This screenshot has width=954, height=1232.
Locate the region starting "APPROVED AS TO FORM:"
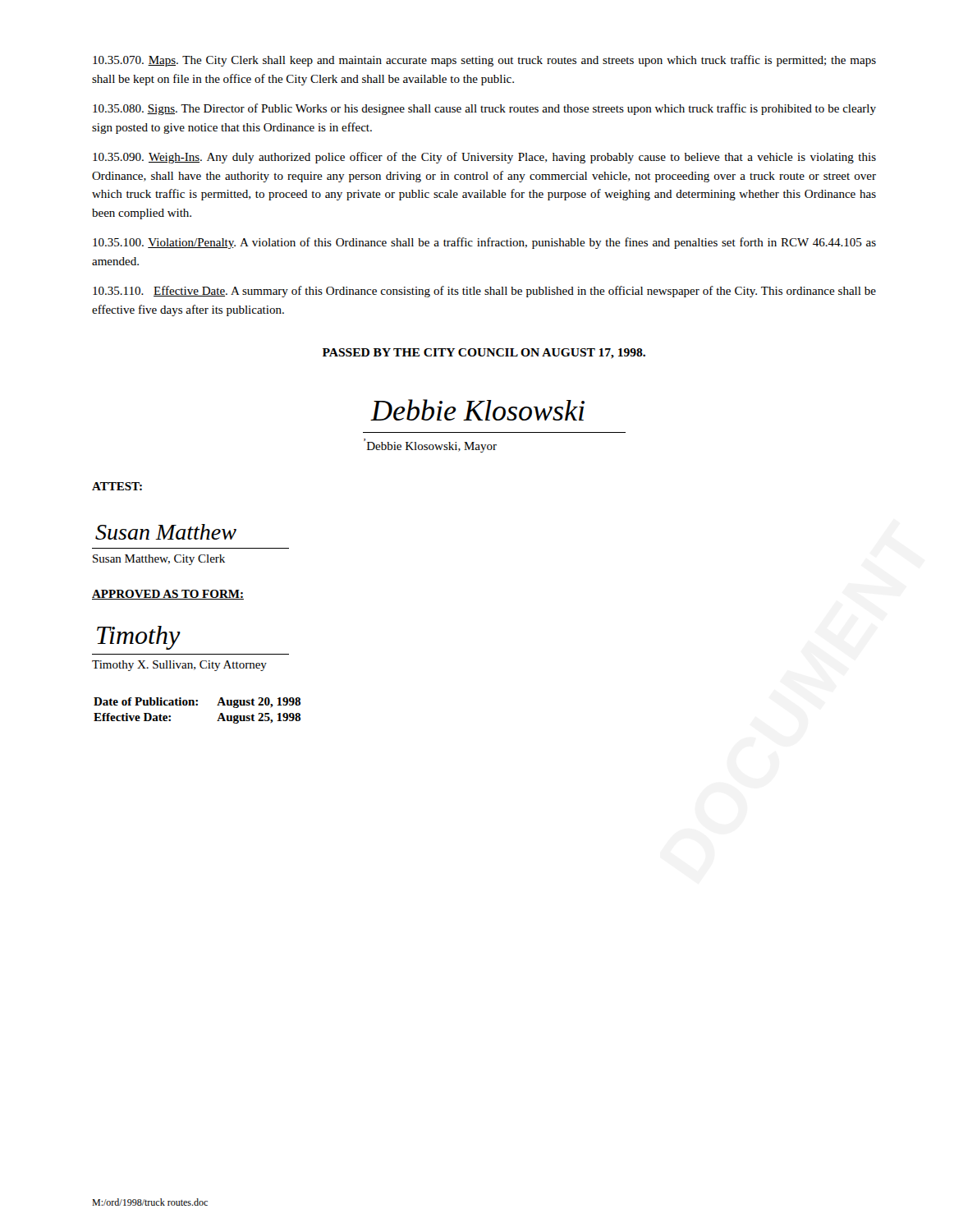tap(168, 594)
